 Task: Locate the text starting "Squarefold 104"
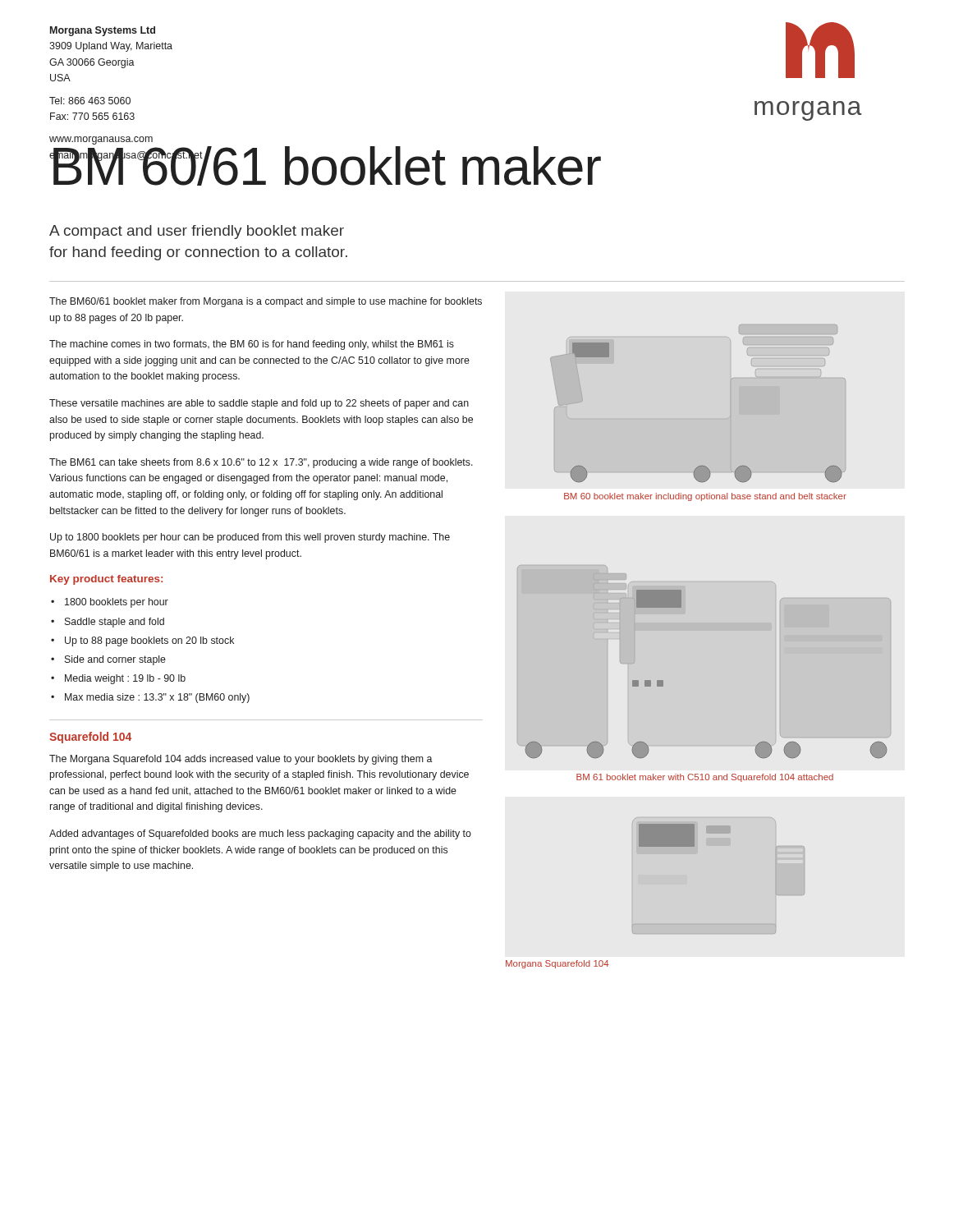coord(90,736)
